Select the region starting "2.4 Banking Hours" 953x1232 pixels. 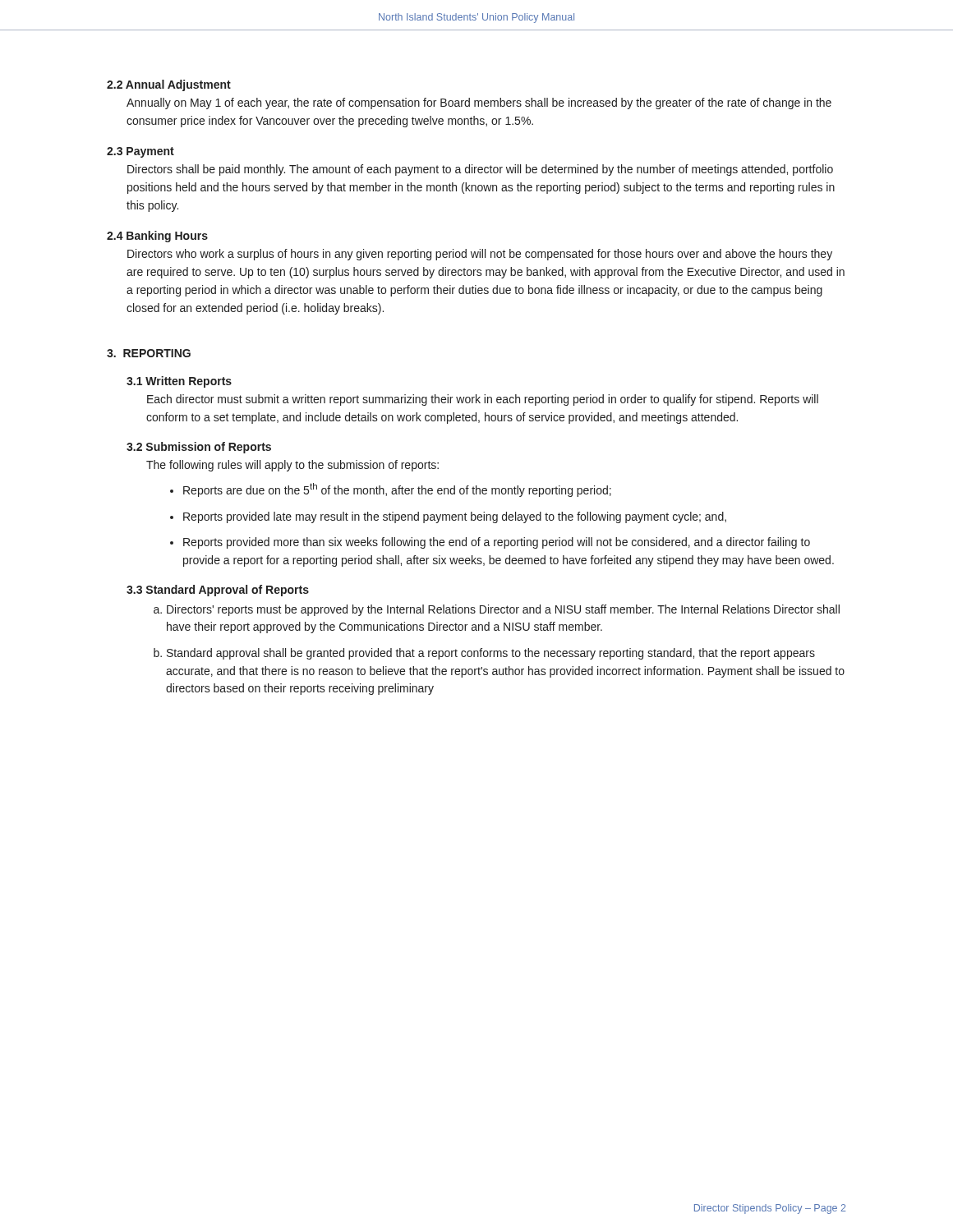(157, 236)
